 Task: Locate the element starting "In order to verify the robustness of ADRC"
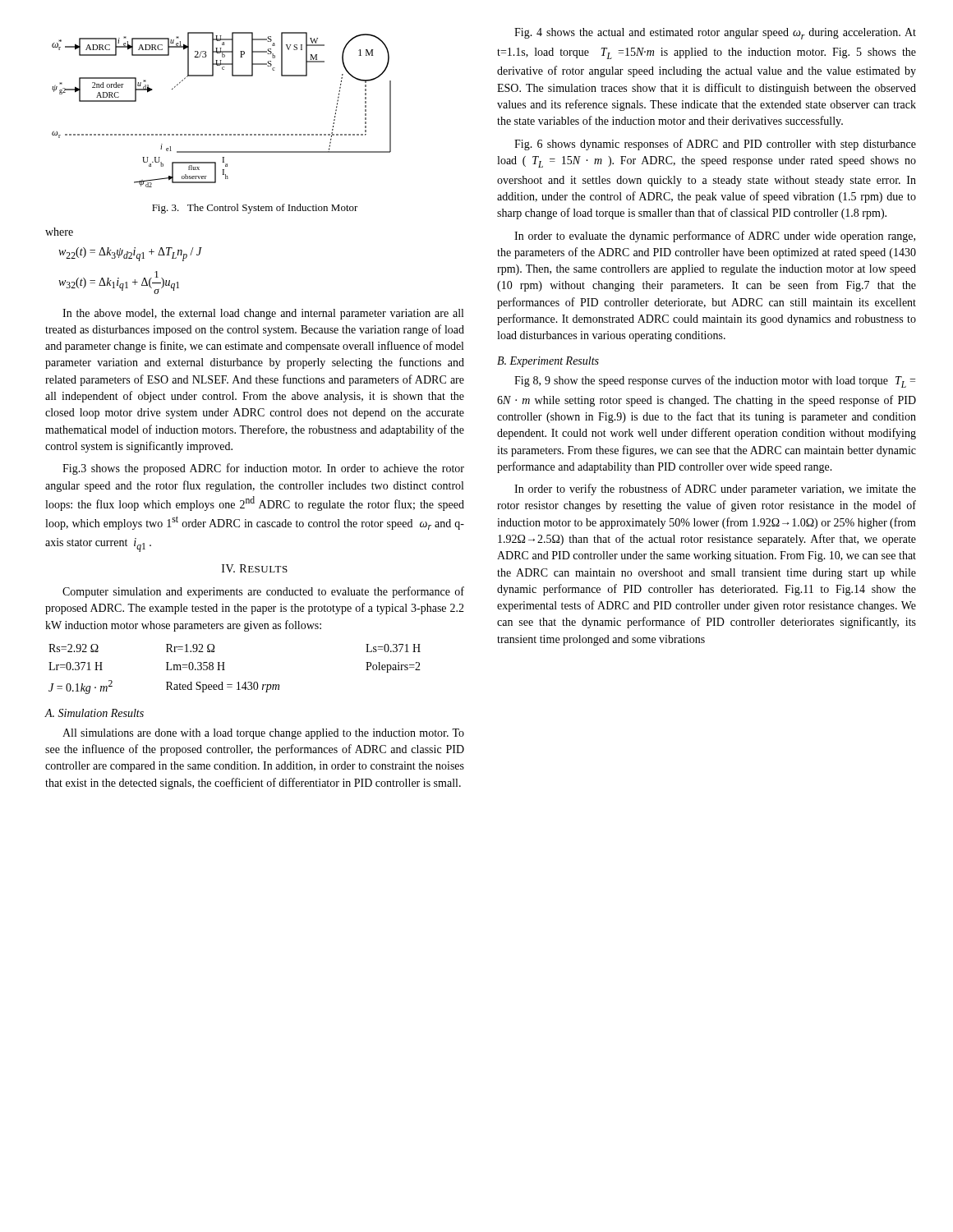coord(707,565)
